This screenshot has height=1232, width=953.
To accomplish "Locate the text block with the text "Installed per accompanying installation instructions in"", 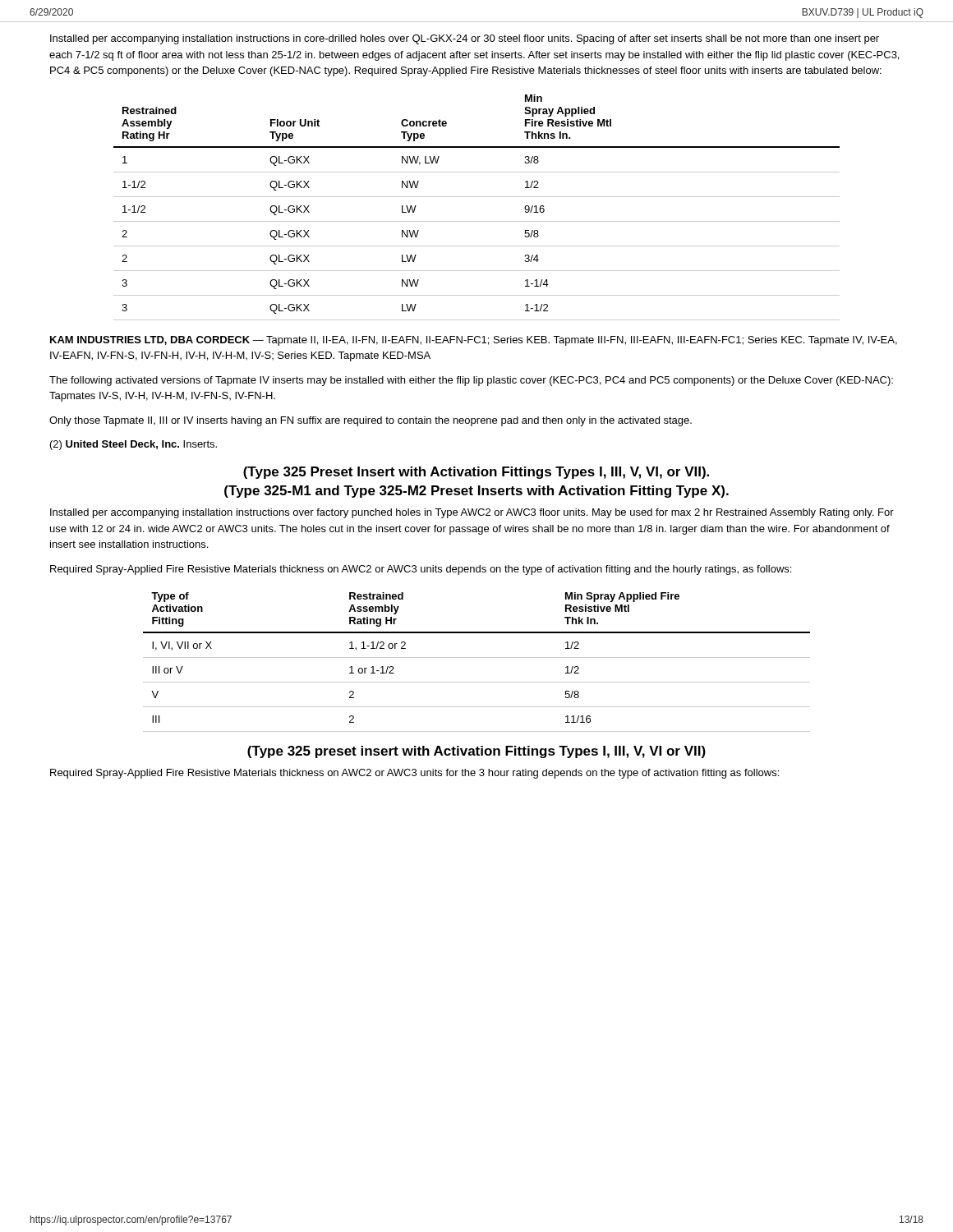I will 475,54.
